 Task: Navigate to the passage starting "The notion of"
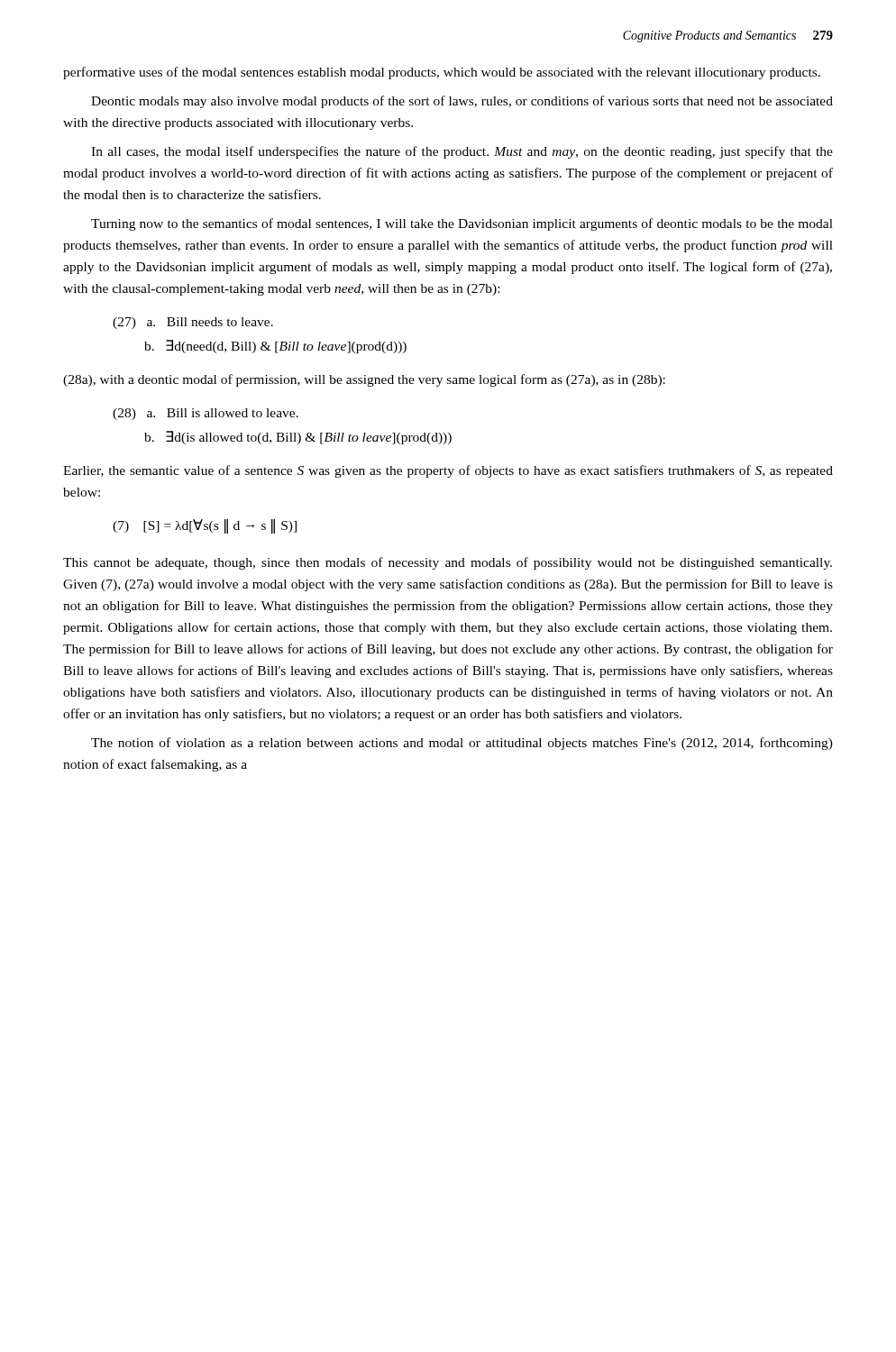click(448, 754)
